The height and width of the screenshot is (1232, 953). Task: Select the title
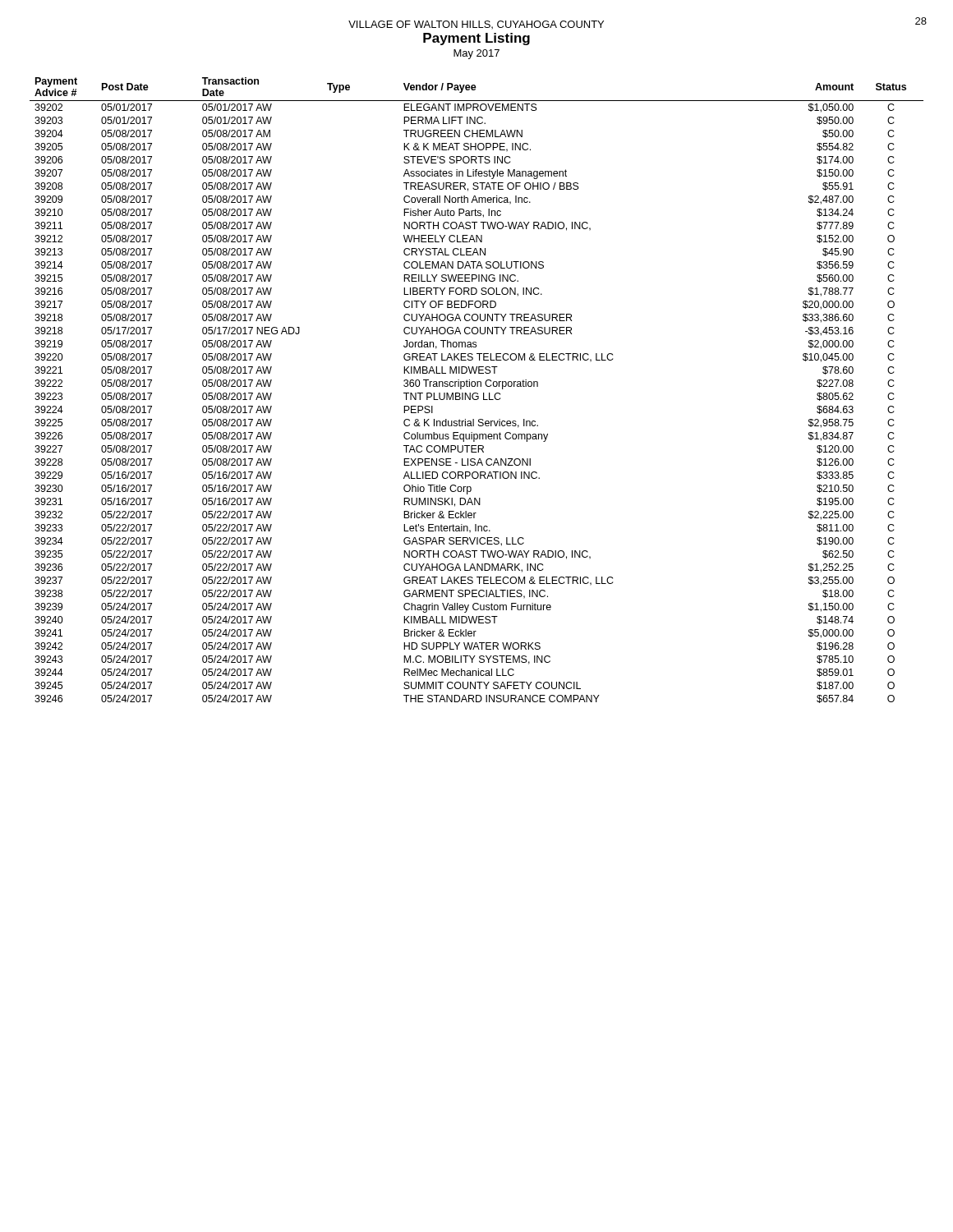pyautogui.click(x=476, y=39)
